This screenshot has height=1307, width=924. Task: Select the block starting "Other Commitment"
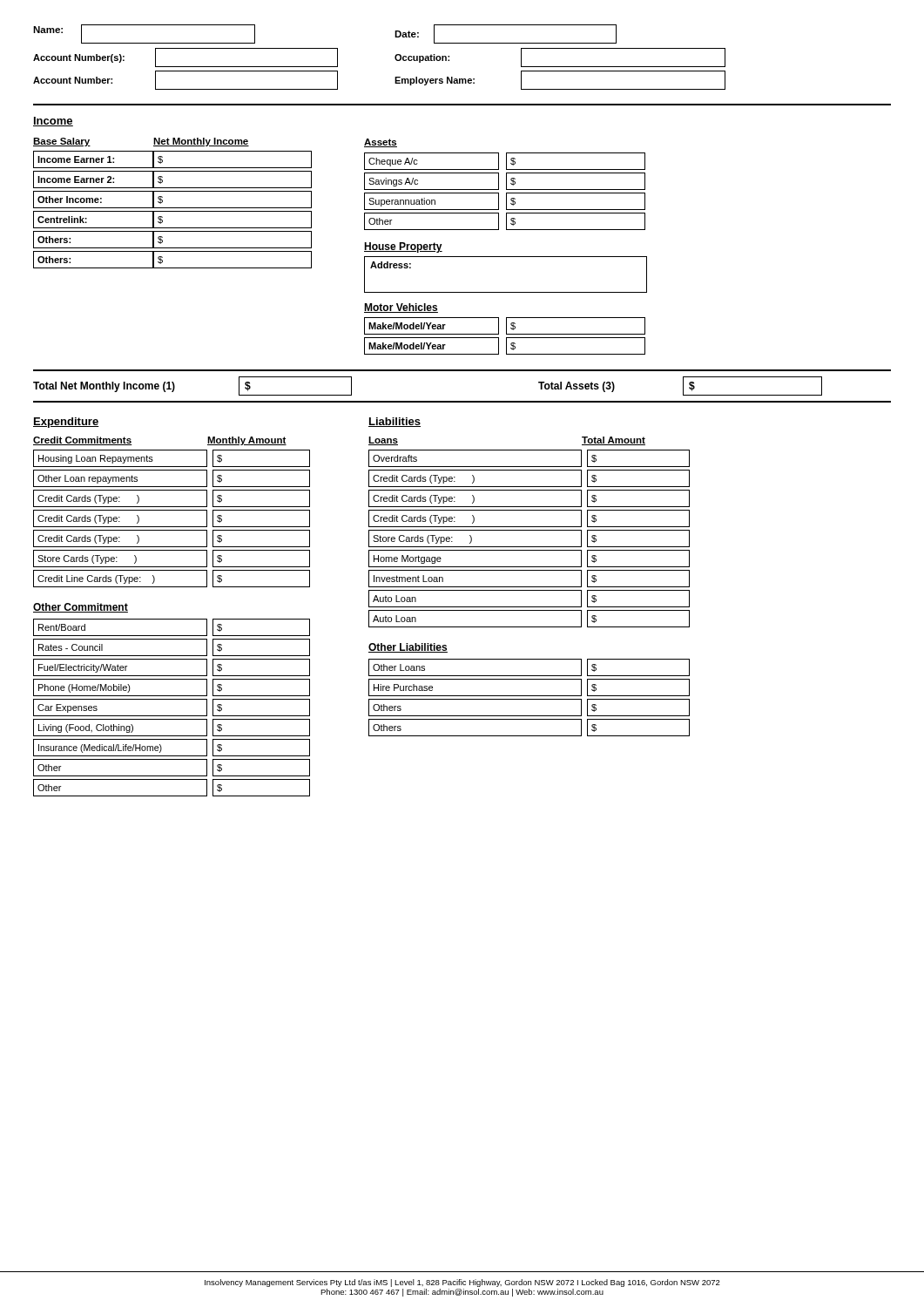pyautogui.click(x=80, y=607)
